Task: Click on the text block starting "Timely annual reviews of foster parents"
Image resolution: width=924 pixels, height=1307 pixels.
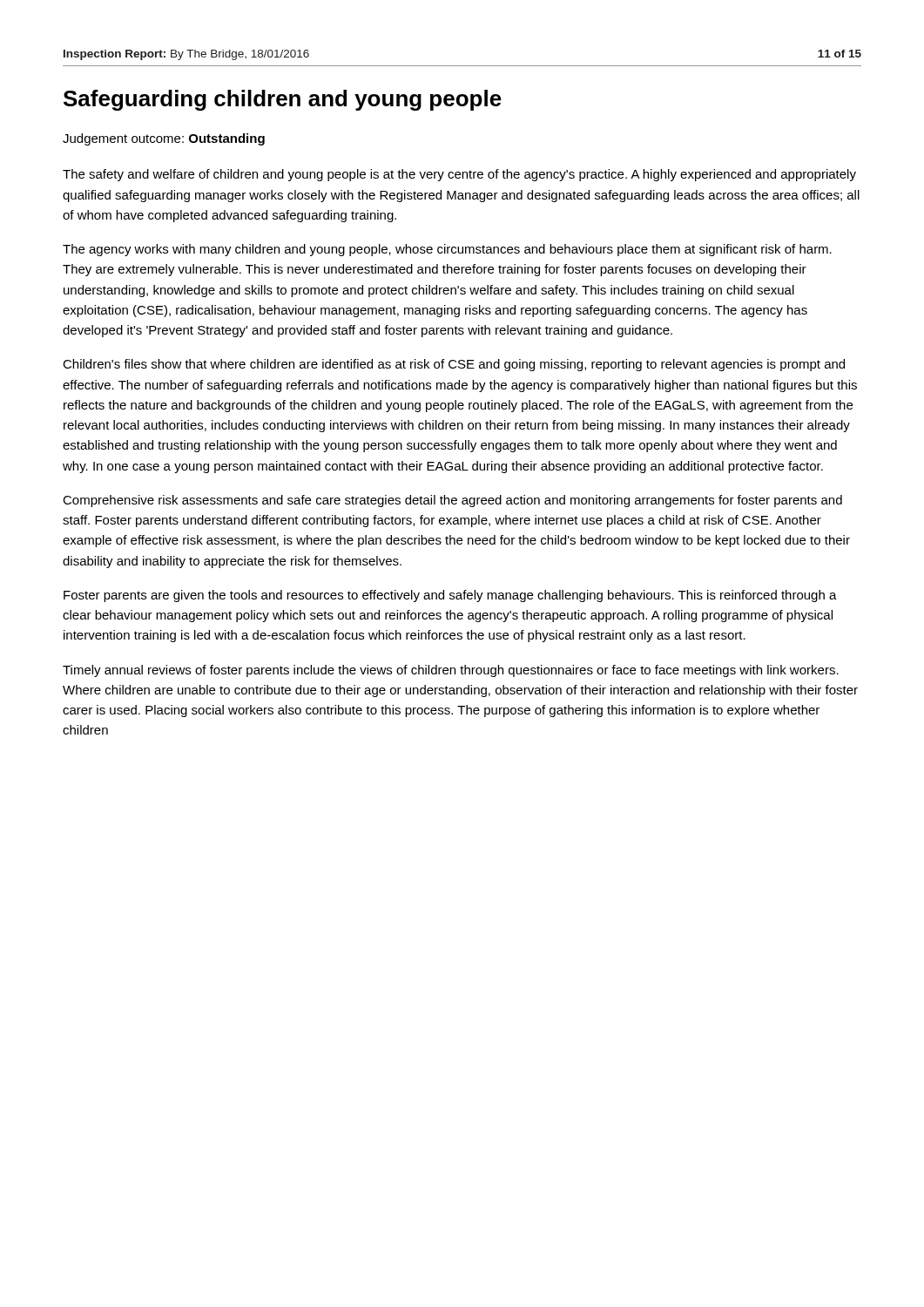Action: (460, 700)
